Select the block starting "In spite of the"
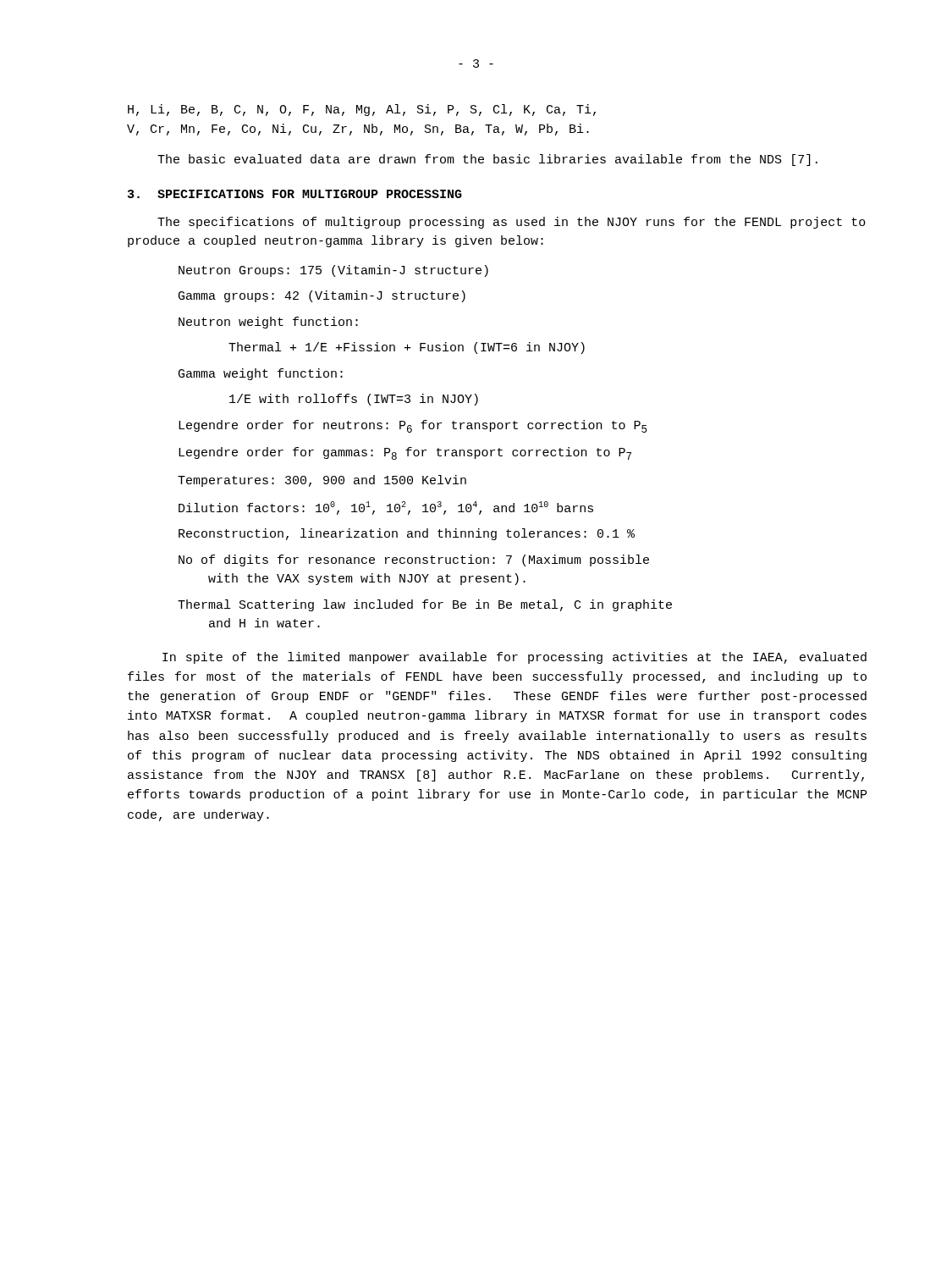The width and height of the screenshot is (952, 1270). click(x=497, y=737)
